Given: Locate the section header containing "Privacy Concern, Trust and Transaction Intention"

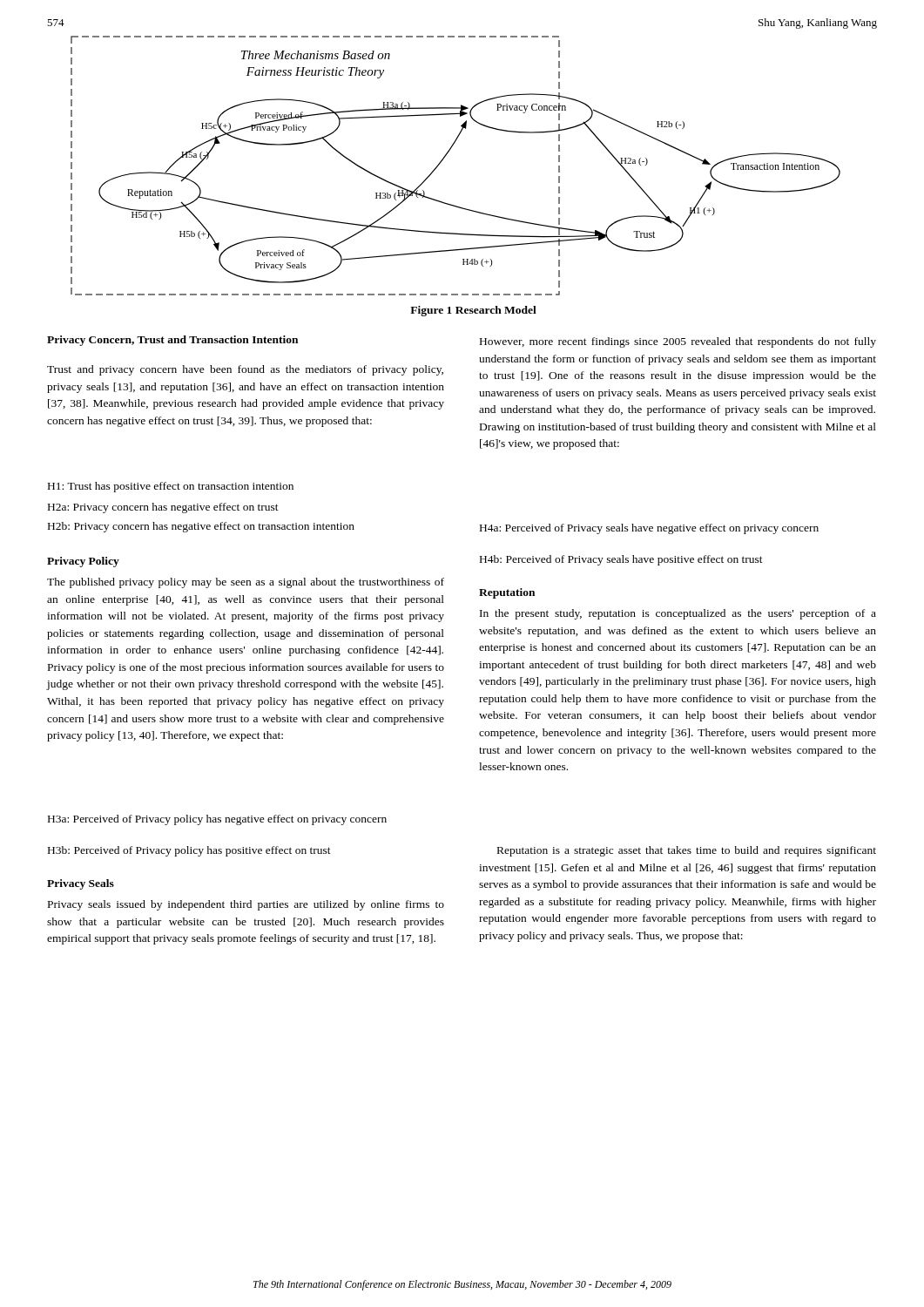Looking at the screenshot, I should tap(173, 339).
